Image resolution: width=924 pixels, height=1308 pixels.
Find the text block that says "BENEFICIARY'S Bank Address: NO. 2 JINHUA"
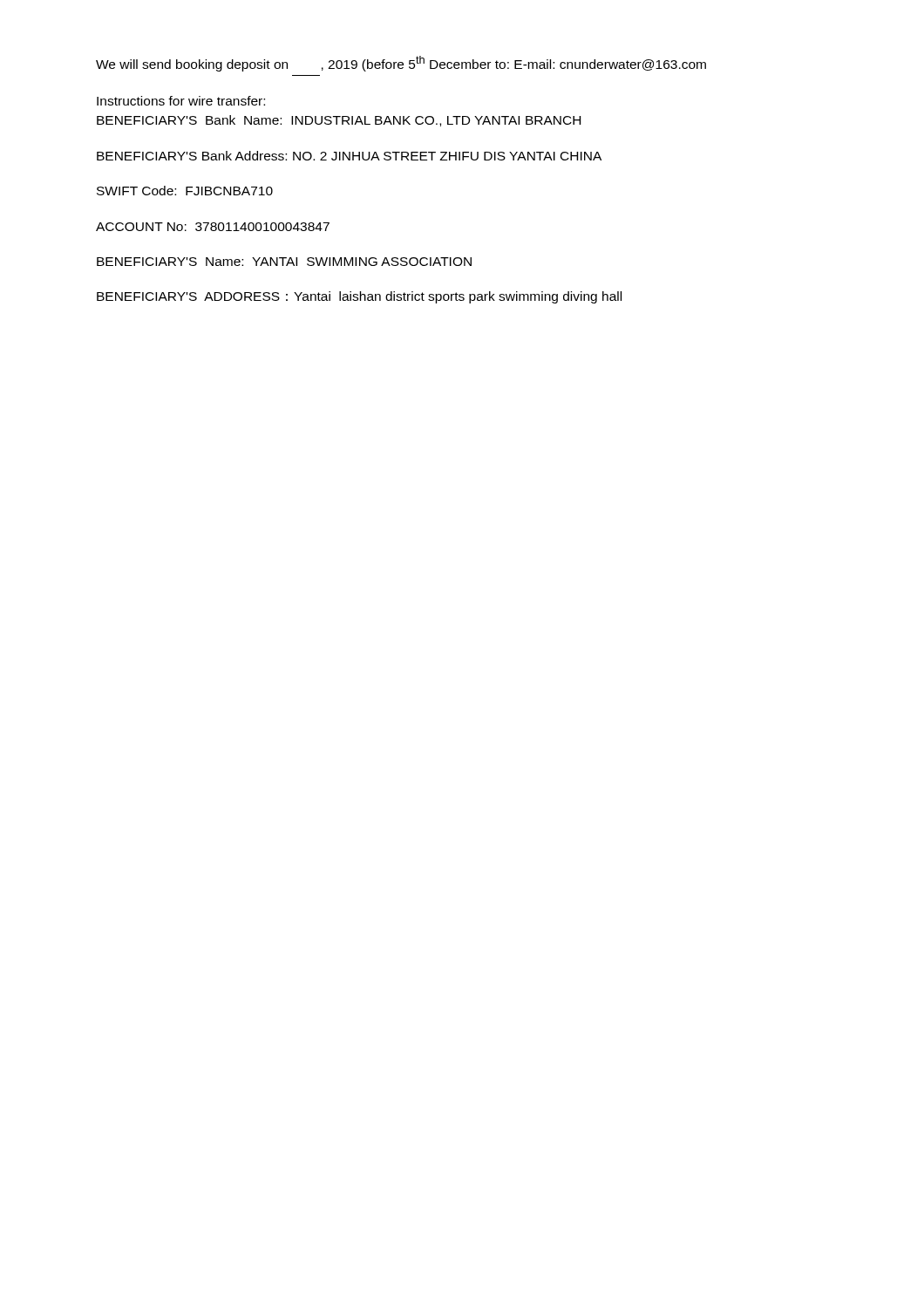coord(349,155)
